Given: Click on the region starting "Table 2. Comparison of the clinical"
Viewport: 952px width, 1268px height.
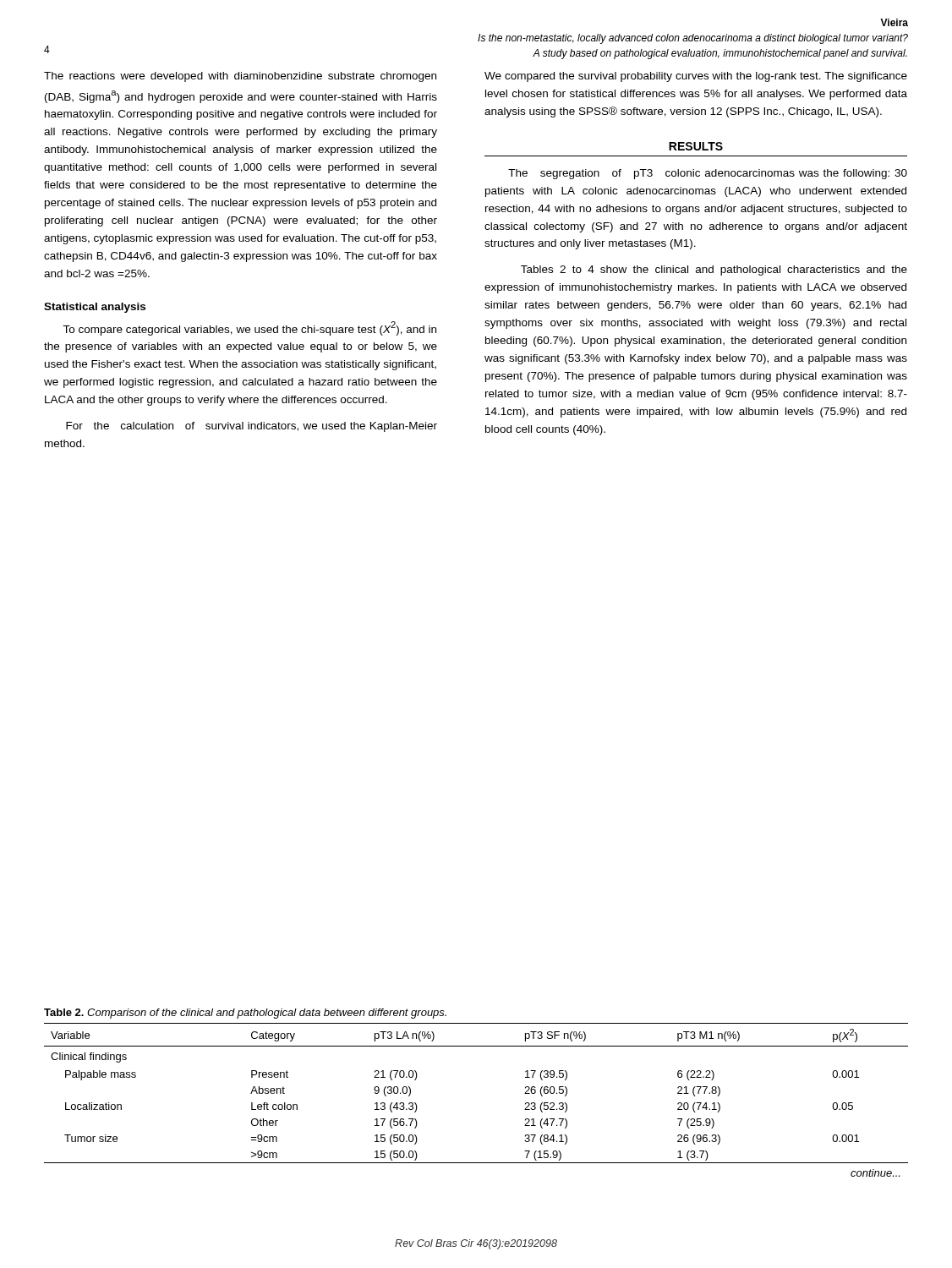Looking at the screenshot, I should pos(246,1012).
